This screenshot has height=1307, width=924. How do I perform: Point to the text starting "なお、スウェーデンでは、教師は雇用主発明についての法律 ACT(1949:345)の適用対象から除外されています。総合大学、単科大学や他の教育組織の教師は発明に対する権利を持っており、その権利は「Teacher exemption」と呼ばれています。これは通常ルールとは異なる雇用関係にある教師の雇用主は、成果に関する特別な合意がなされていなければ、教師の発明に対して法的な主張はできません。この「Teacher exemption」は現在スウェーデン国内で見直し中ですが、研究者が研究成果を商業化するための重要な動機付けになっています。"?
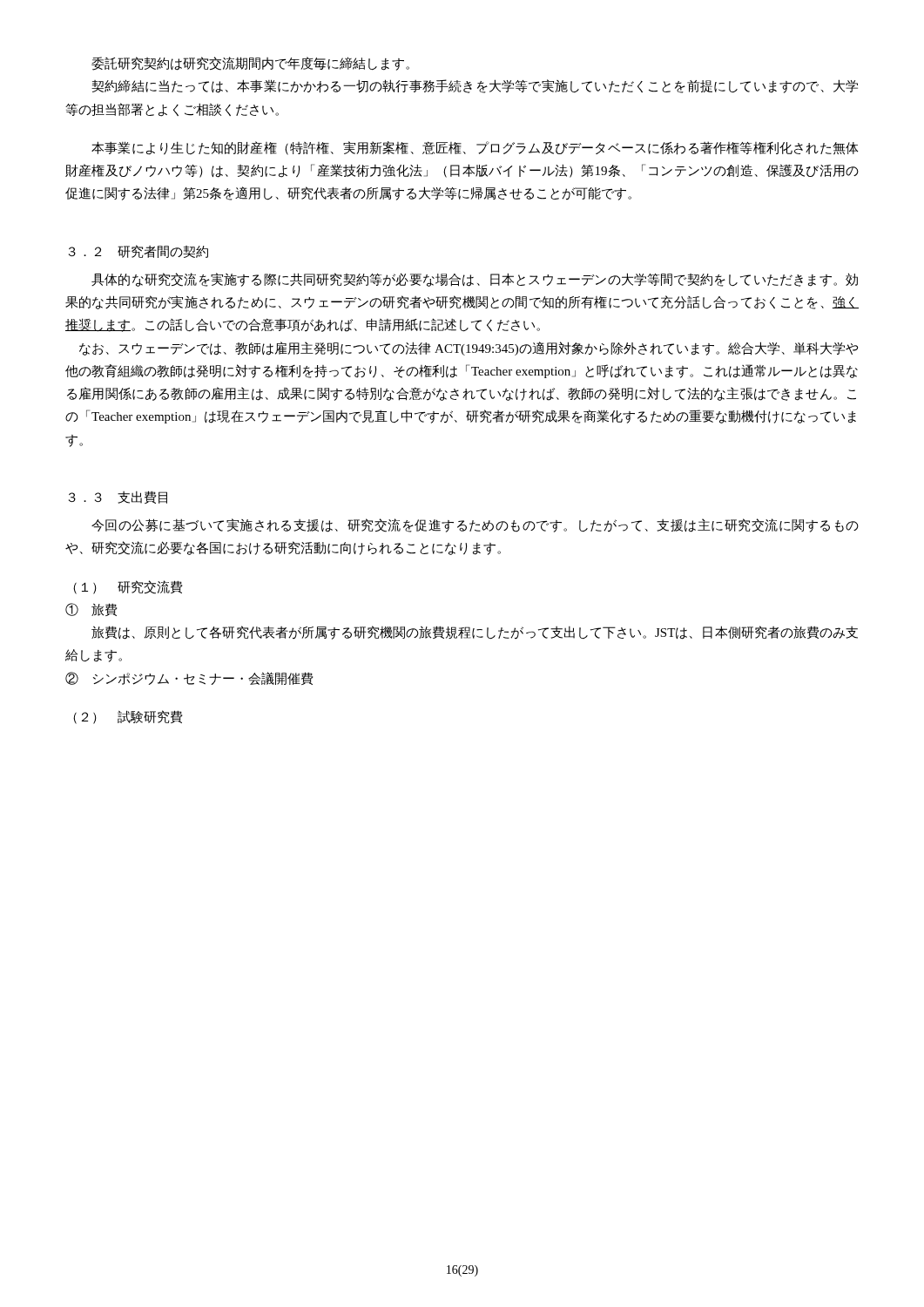coord(462,394)
